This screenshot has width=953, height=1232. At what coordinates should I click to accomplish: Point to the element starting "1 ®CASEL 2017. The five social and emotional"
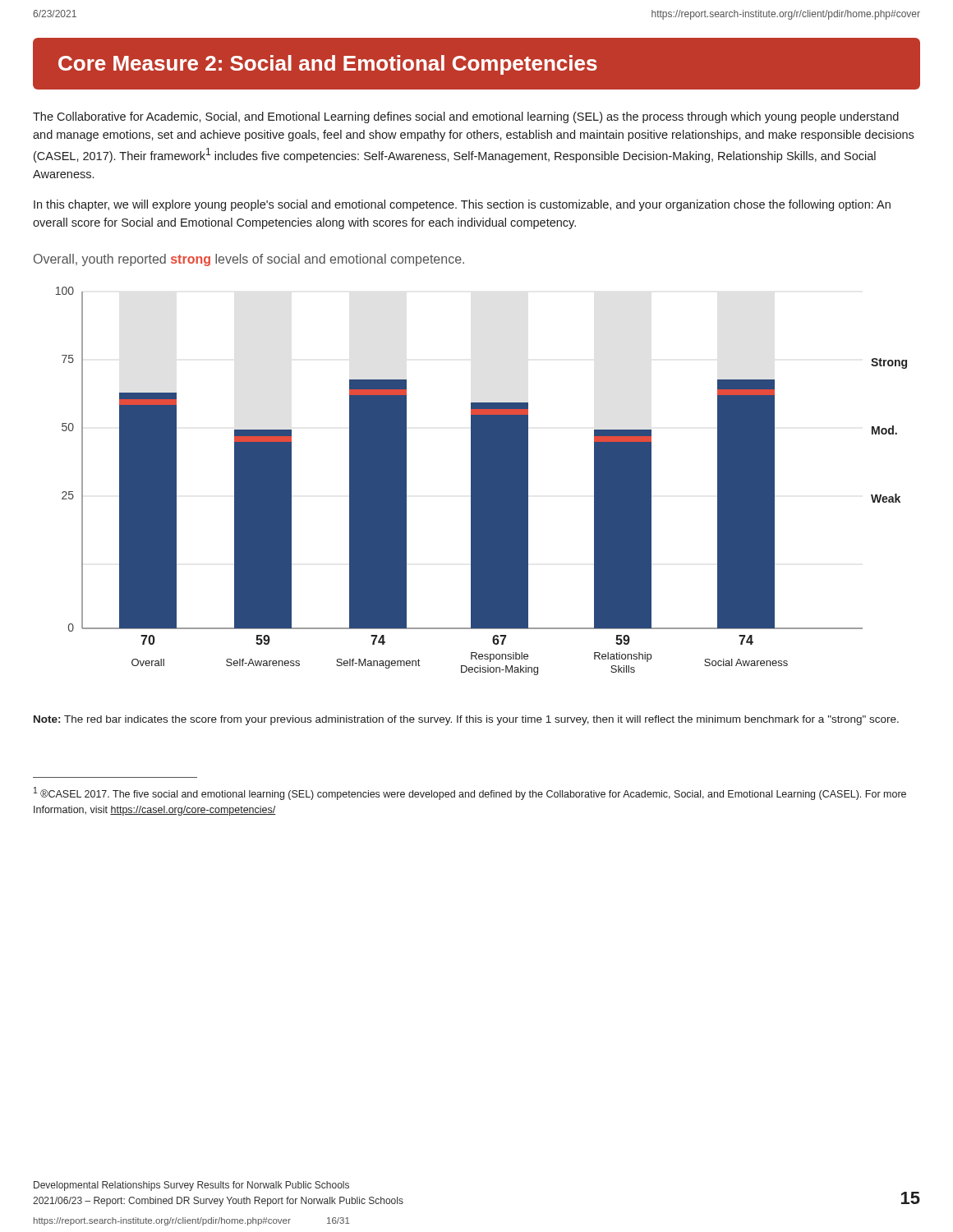[x=470, y=801]
